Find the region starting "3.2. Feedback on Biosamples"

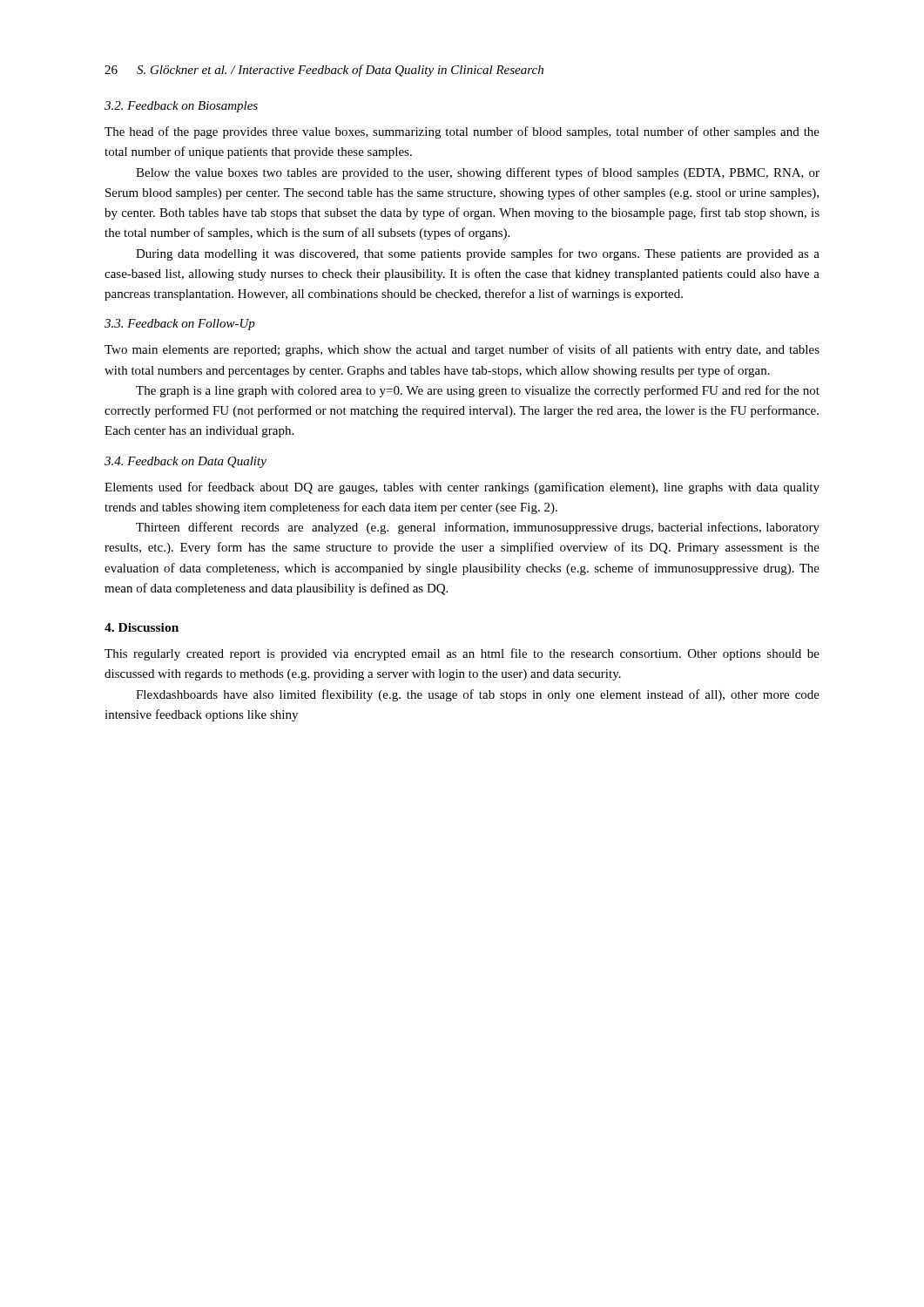[x=181, y=105]
